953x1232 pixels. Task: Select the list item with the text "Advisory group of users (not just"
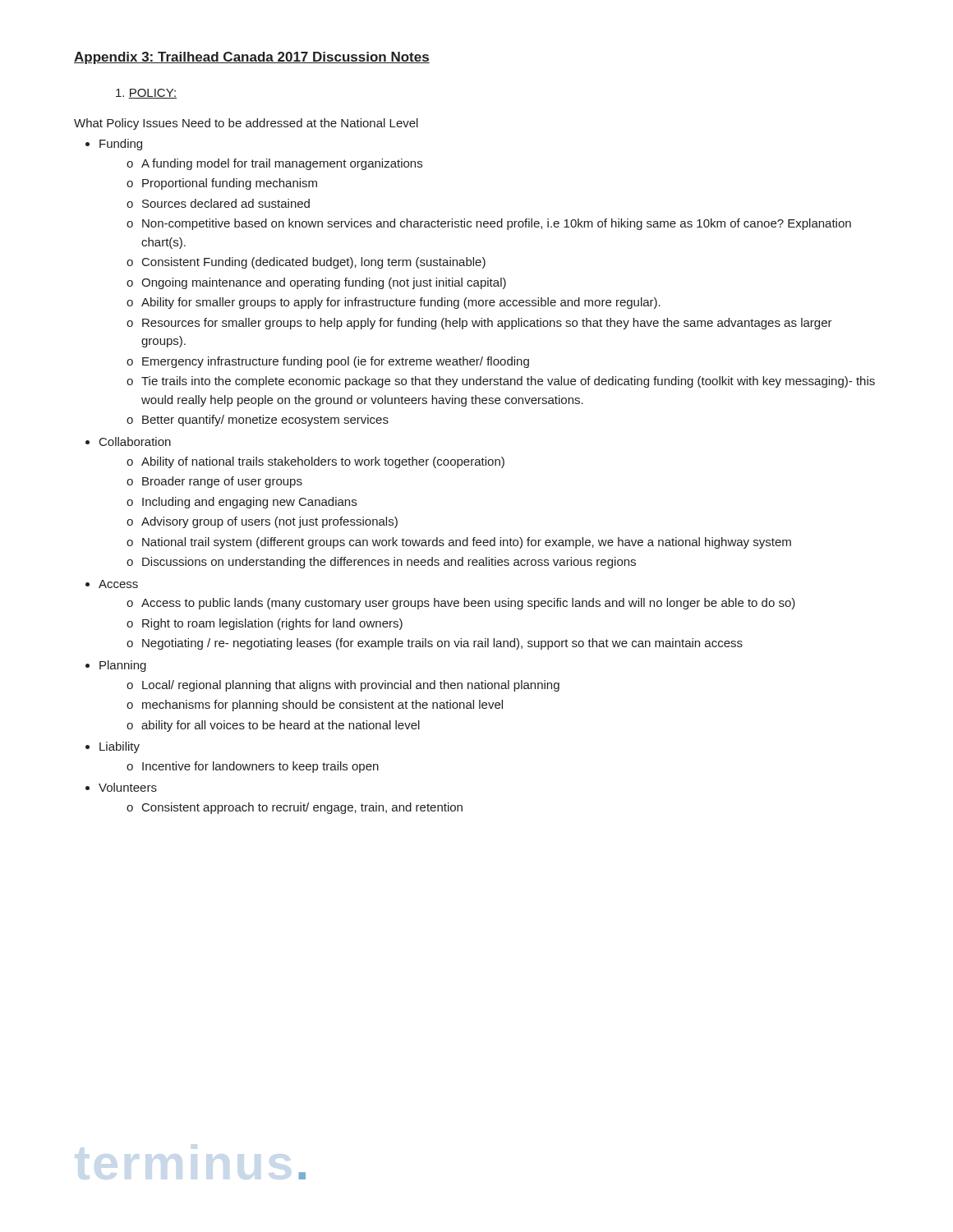270,521
